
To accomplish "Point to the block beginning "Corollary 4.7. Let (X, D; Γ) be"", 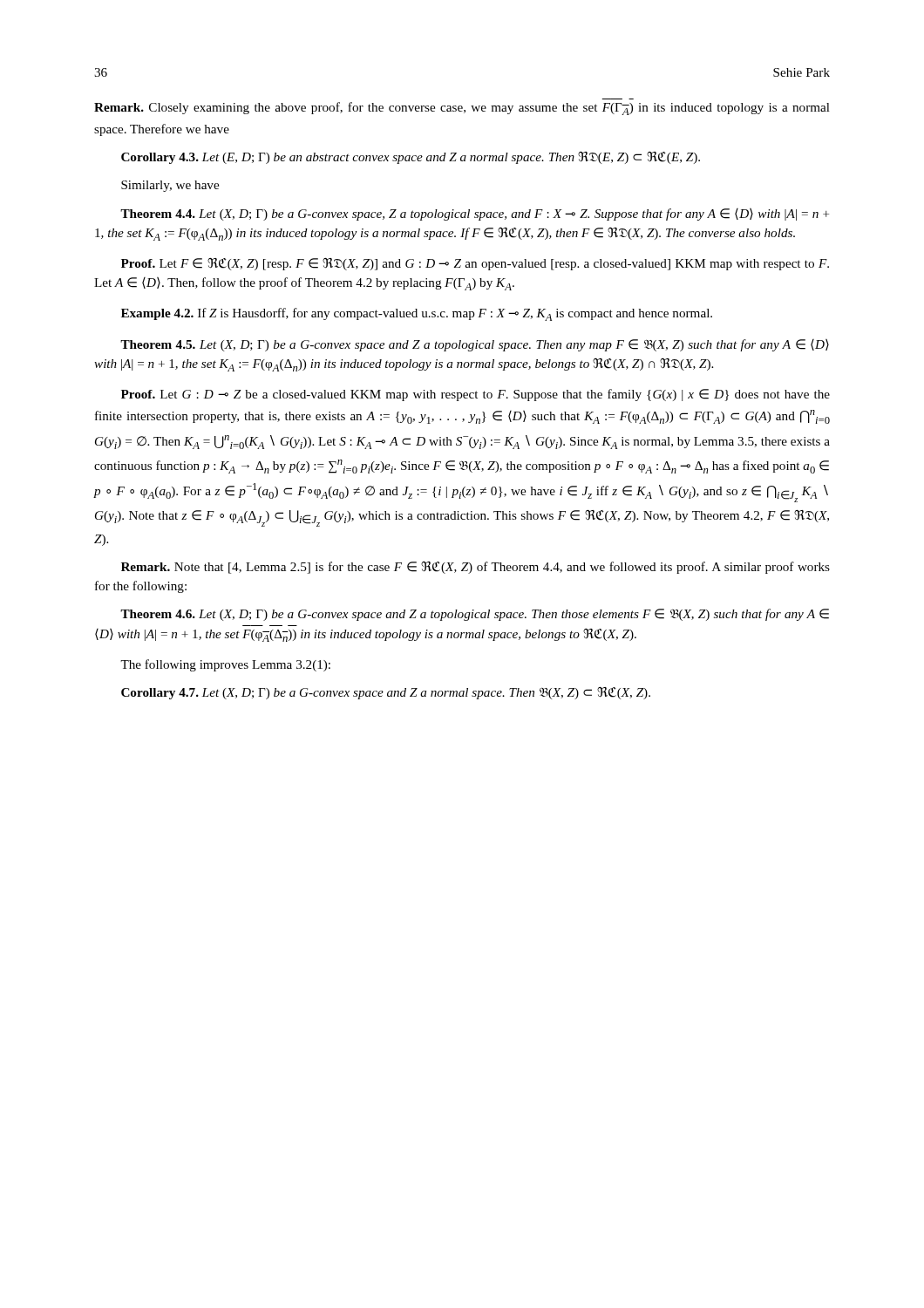I will pyautogui.click(x=386, y=692).
